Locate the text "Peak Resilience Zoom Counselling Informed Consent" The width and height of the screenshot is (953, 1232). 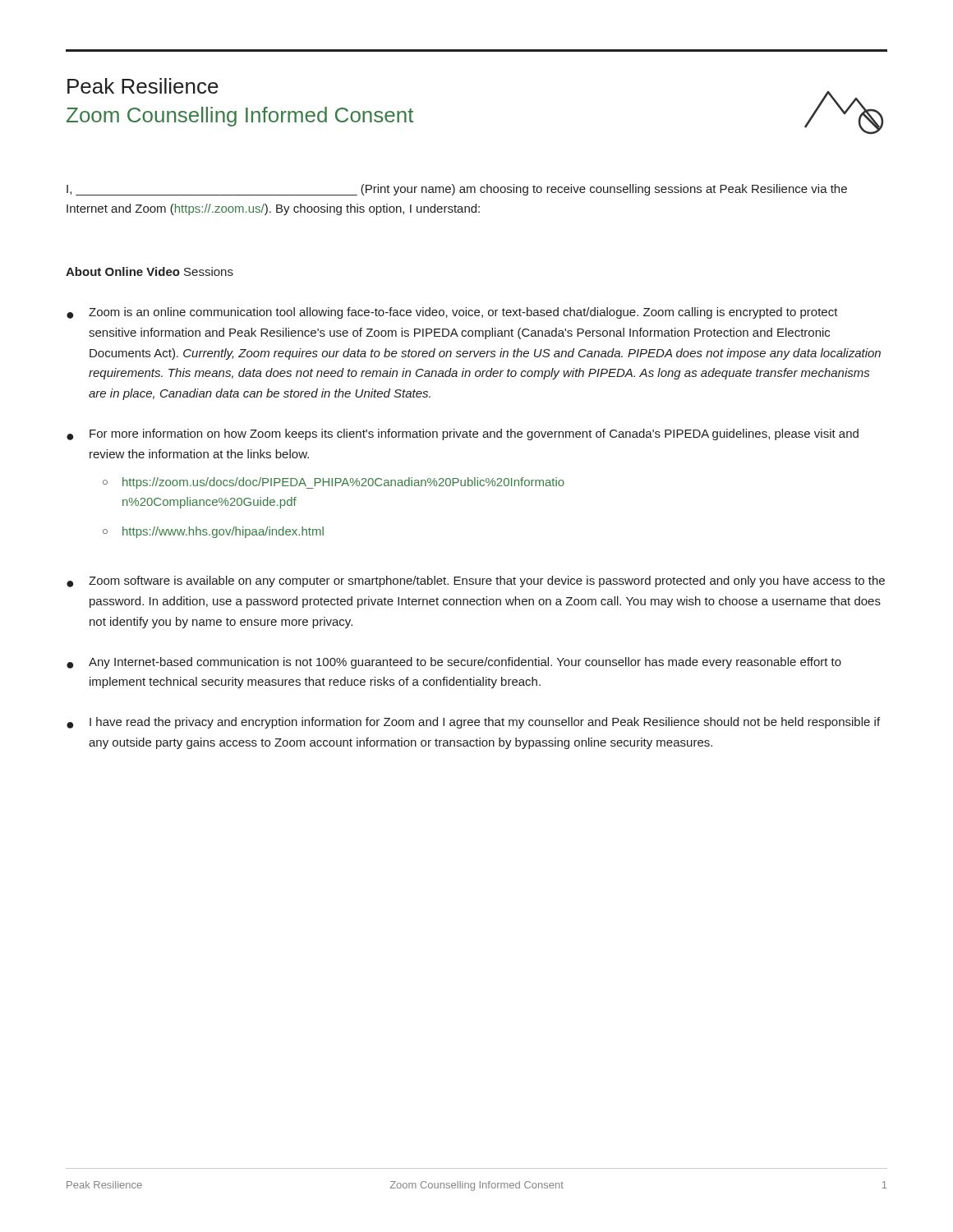pyautogui.click(x=353, y=101)
